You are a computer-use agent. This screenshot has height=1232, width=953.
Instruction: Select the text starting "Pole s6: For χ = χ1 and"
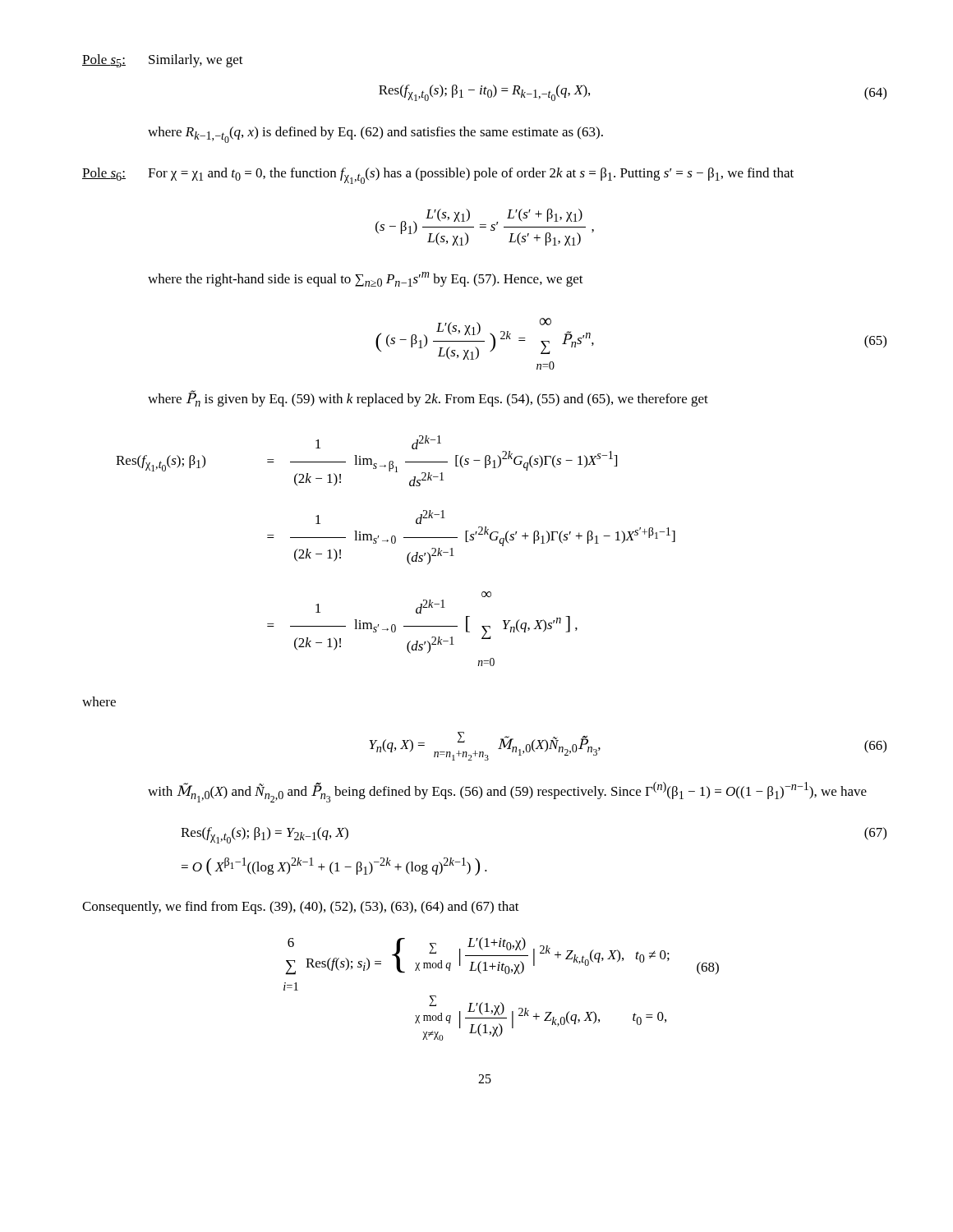(x=485, y=175)
